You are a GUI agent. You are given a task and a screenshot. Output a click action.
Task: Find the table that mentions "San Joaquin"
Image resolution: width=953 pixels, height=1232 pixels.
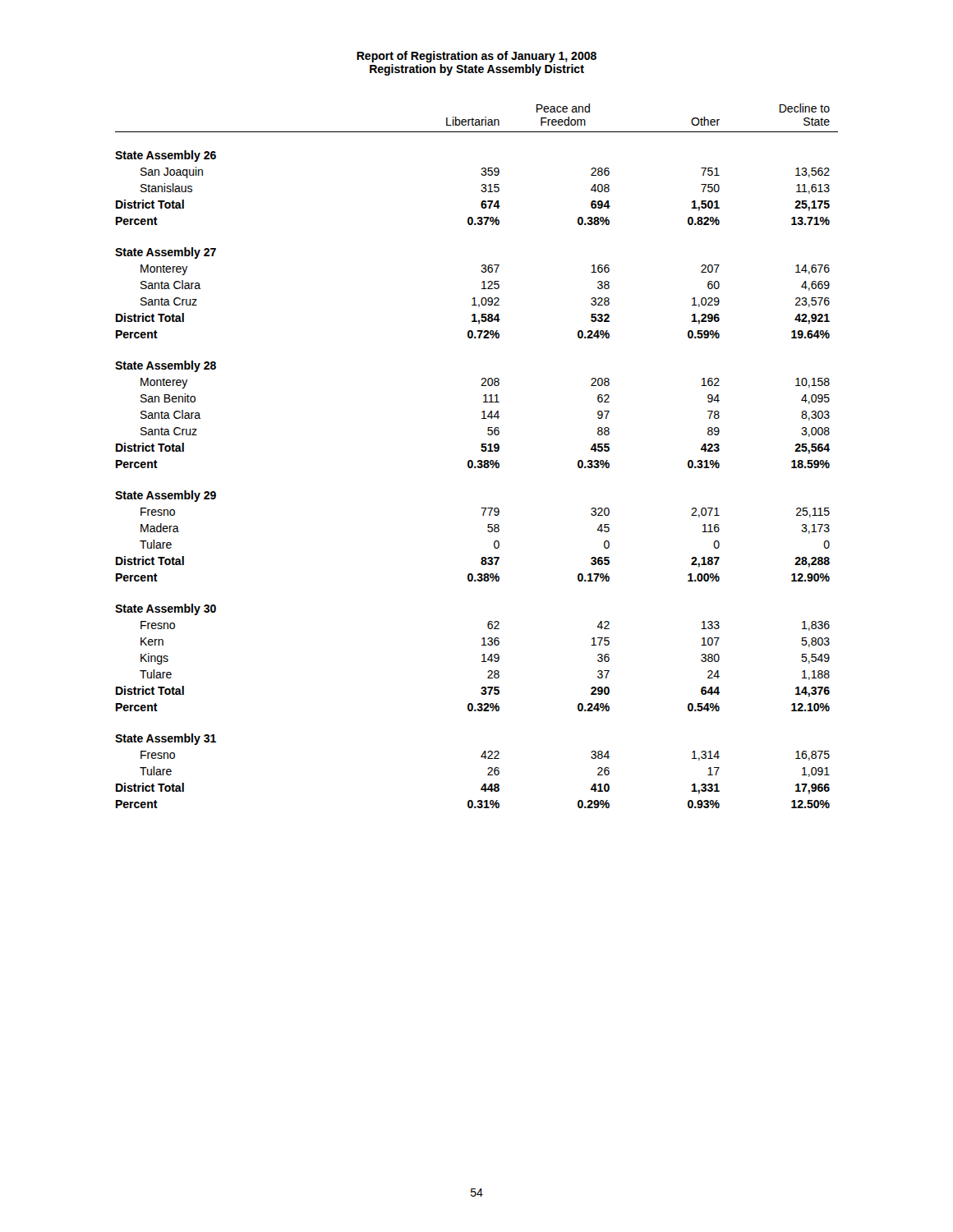coord(476,456)
